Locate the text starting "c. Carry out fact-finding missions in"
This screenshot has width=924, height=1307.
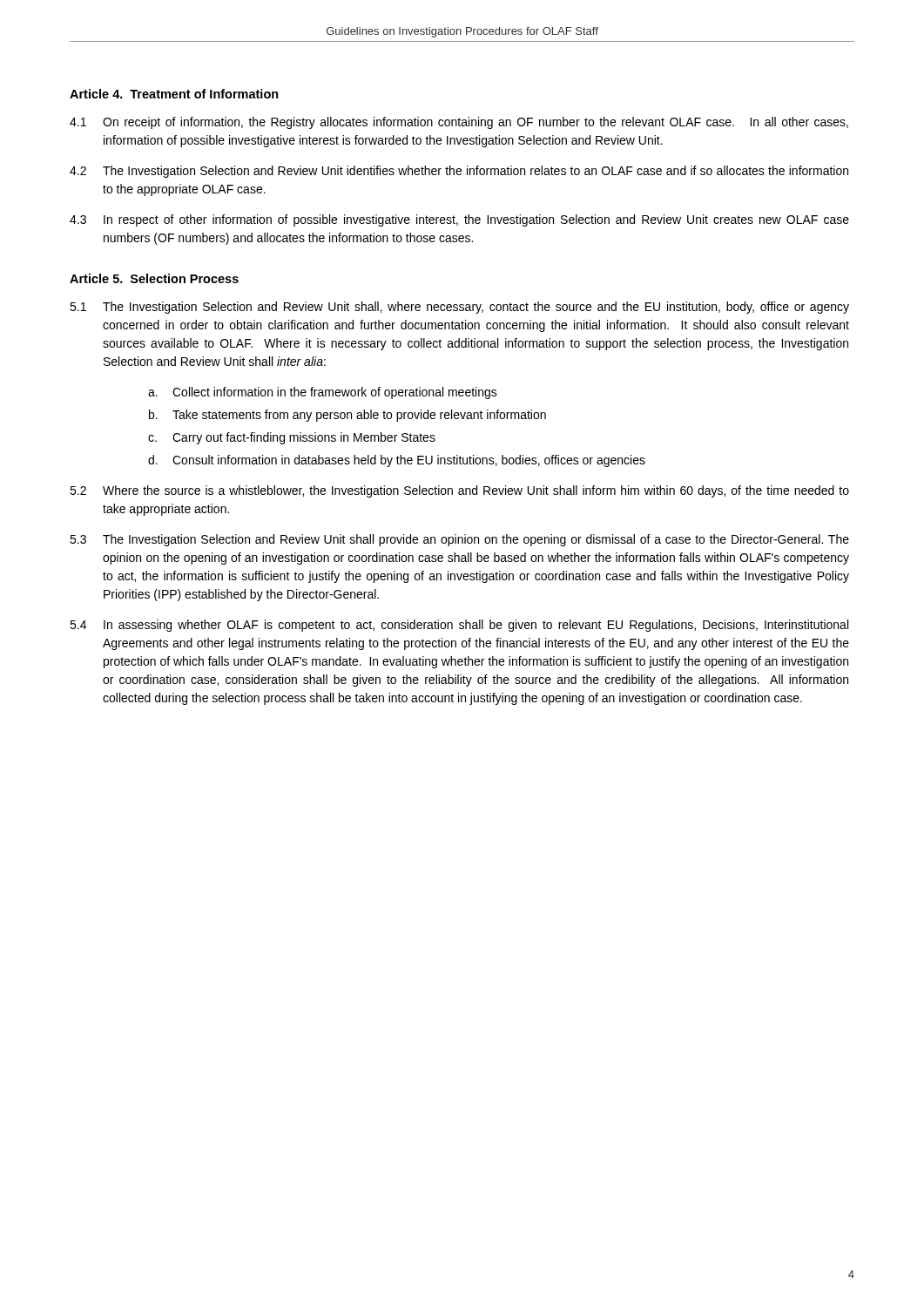[x=292, y=438]
